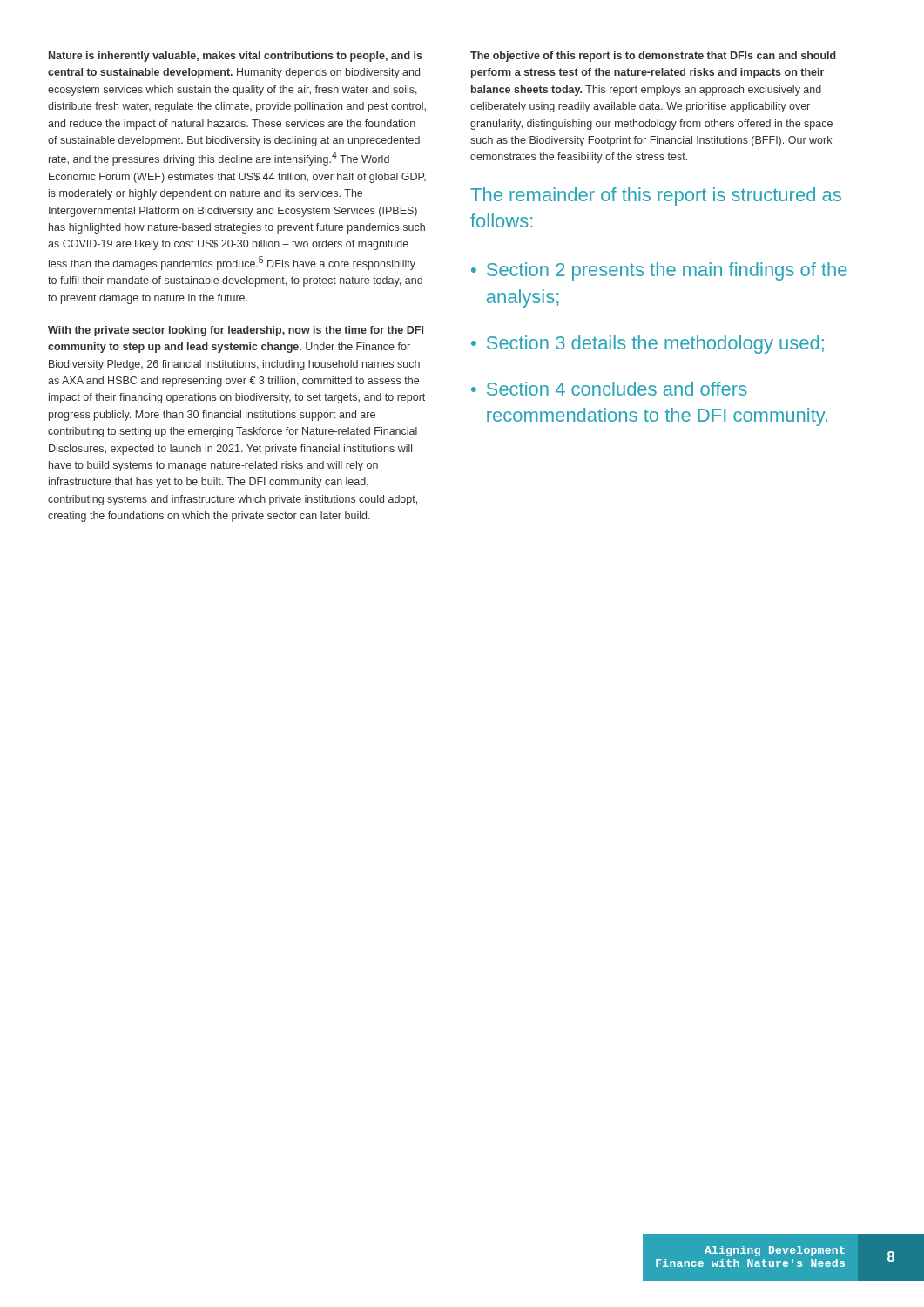Select the element starting "With the private sector looking"

237,423
